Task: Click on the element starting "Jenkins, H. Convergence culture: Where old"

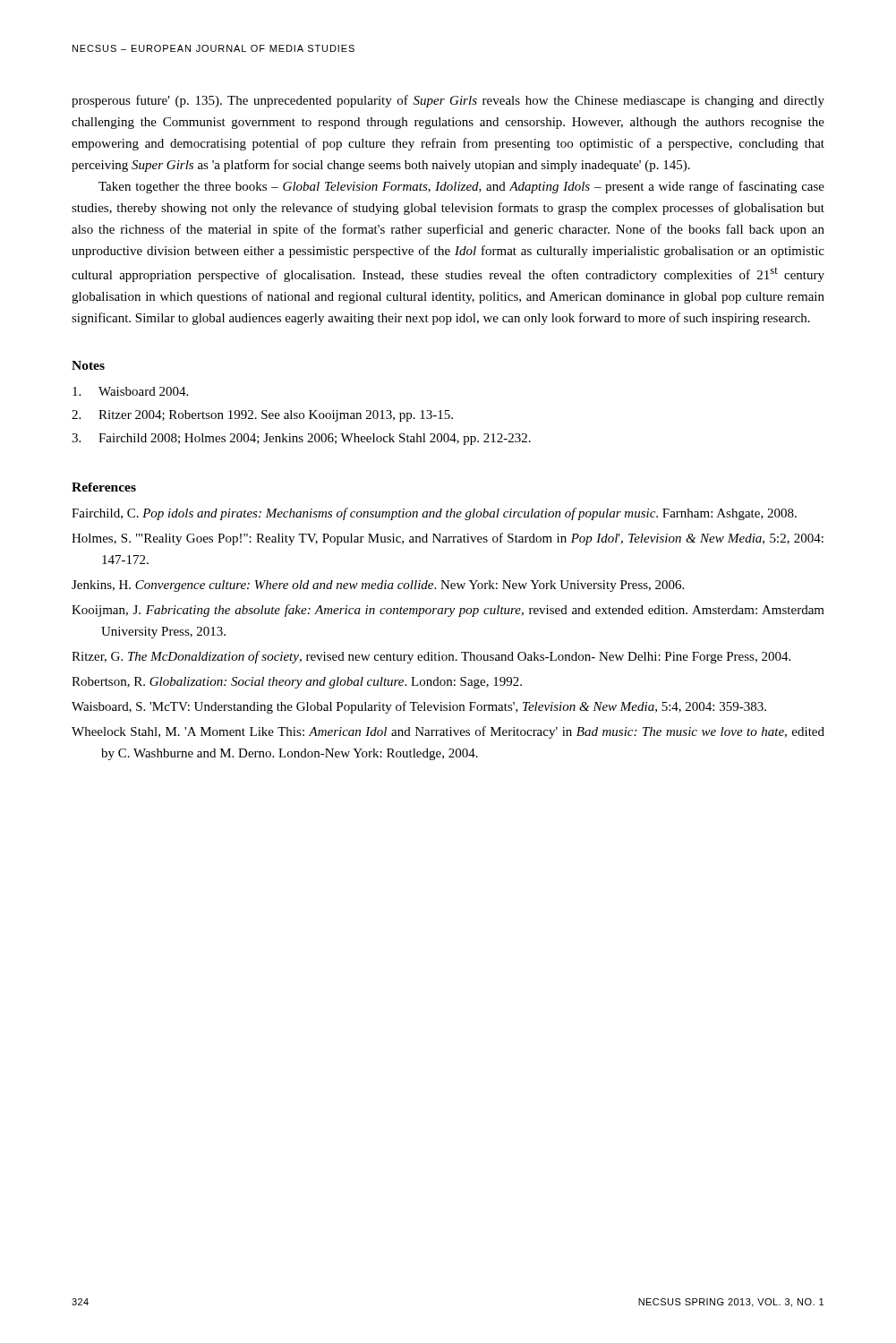Action: click(x=378, y=585)
